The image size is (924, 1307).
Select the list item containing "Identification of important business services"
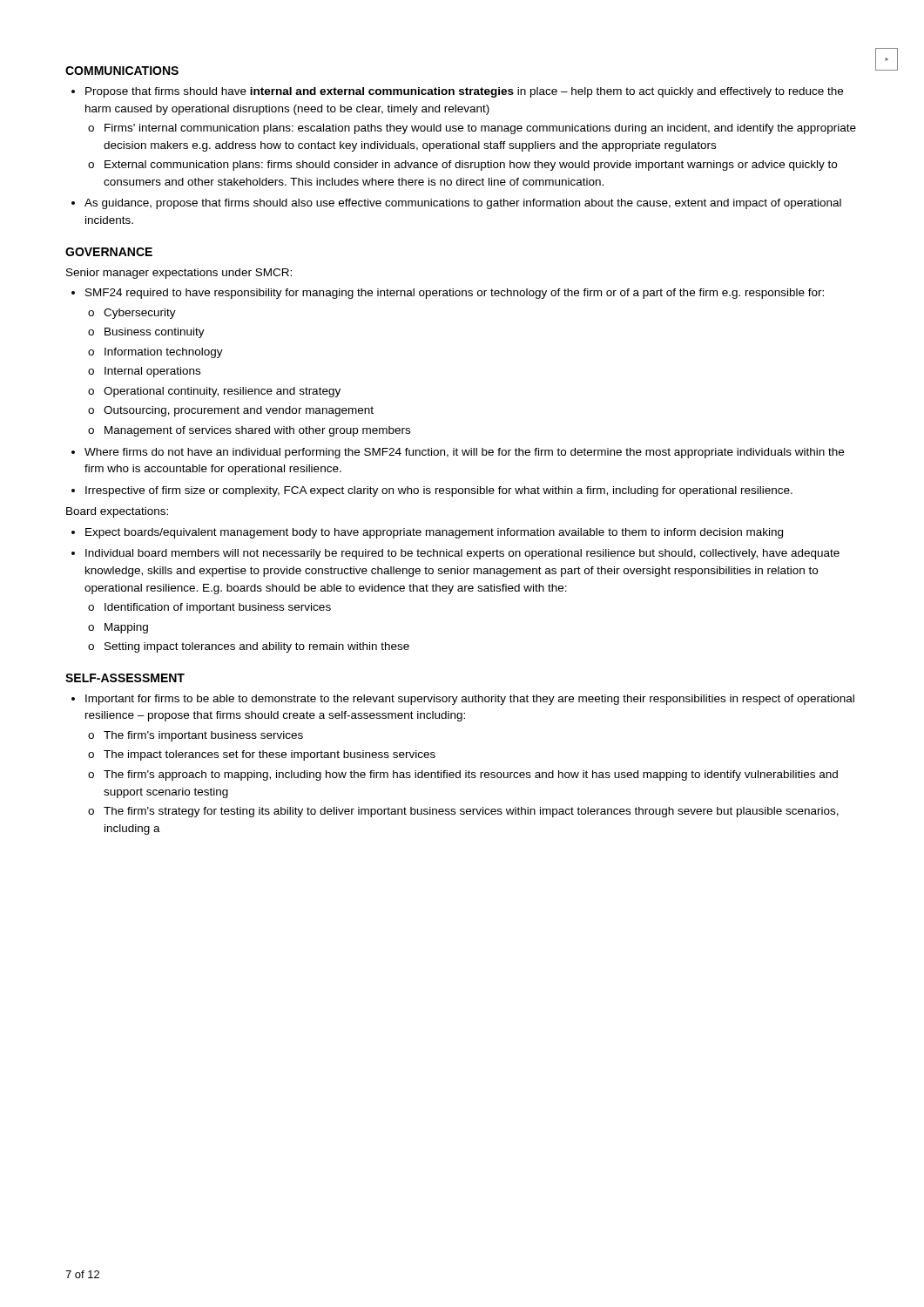click(217, 607)
